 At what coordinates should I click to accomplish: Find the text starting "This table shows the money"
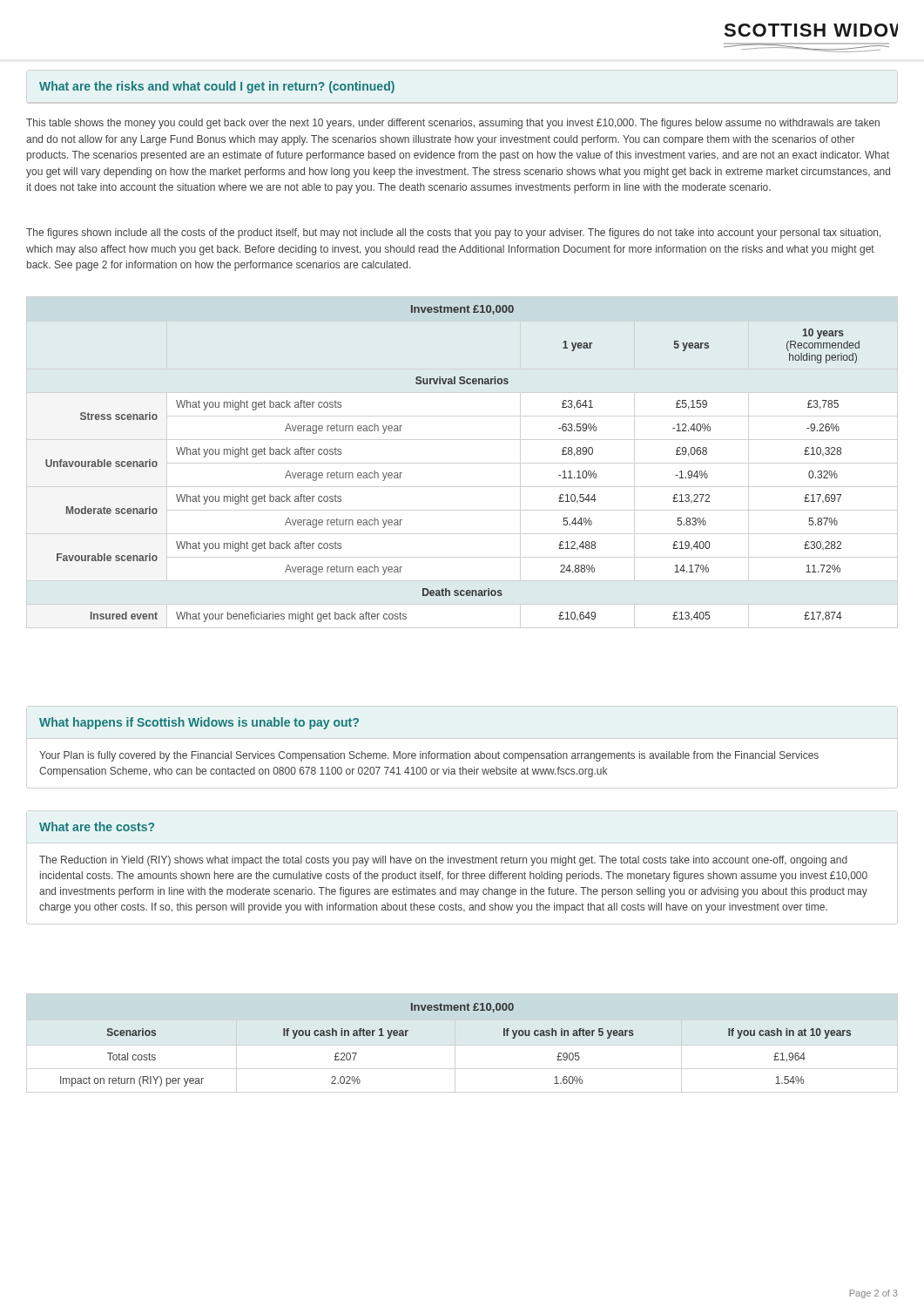pyautogui.click(x=458, y=155)
